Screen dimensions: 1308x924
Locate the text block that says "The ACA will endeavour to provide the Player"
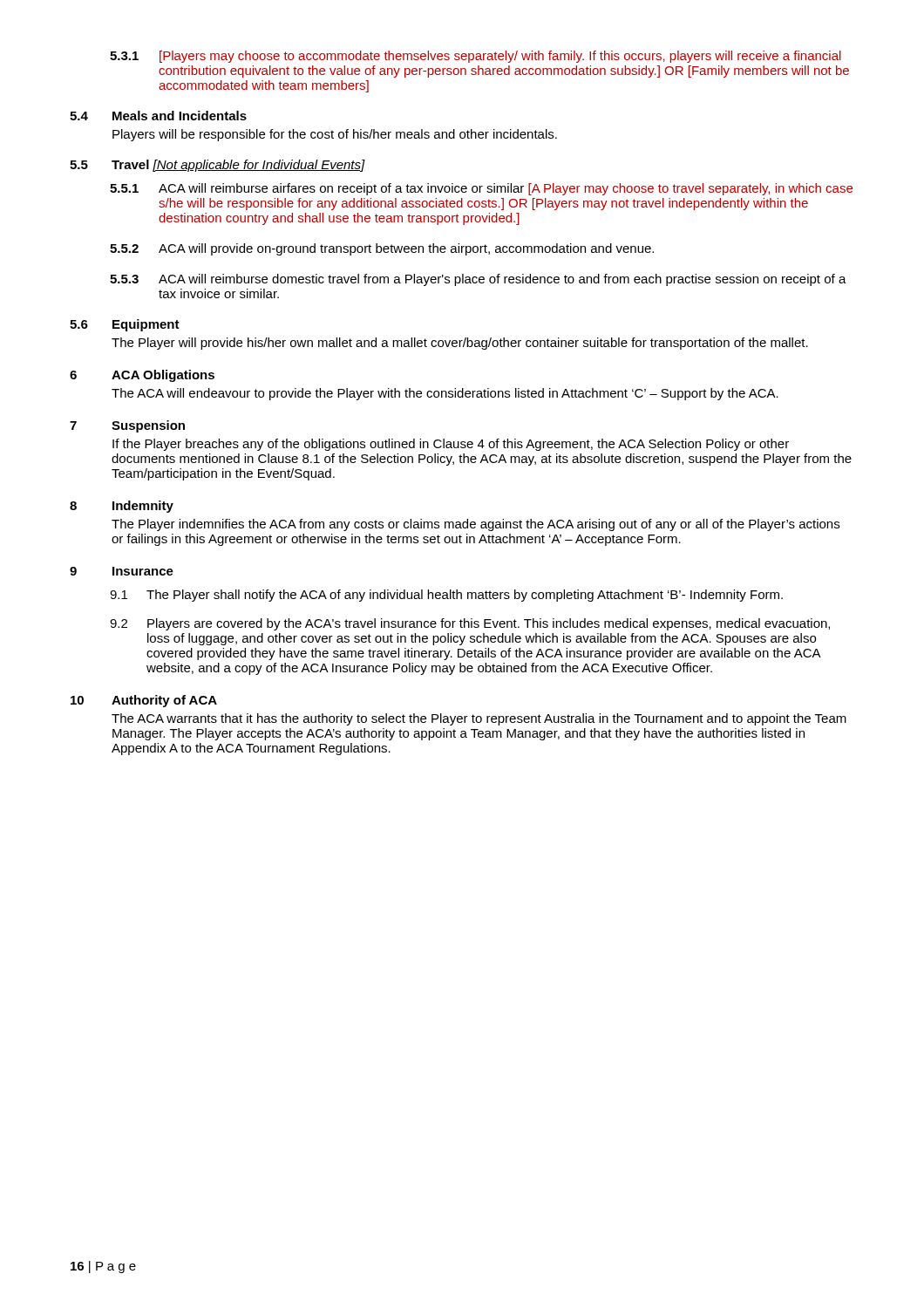[445, 393]
